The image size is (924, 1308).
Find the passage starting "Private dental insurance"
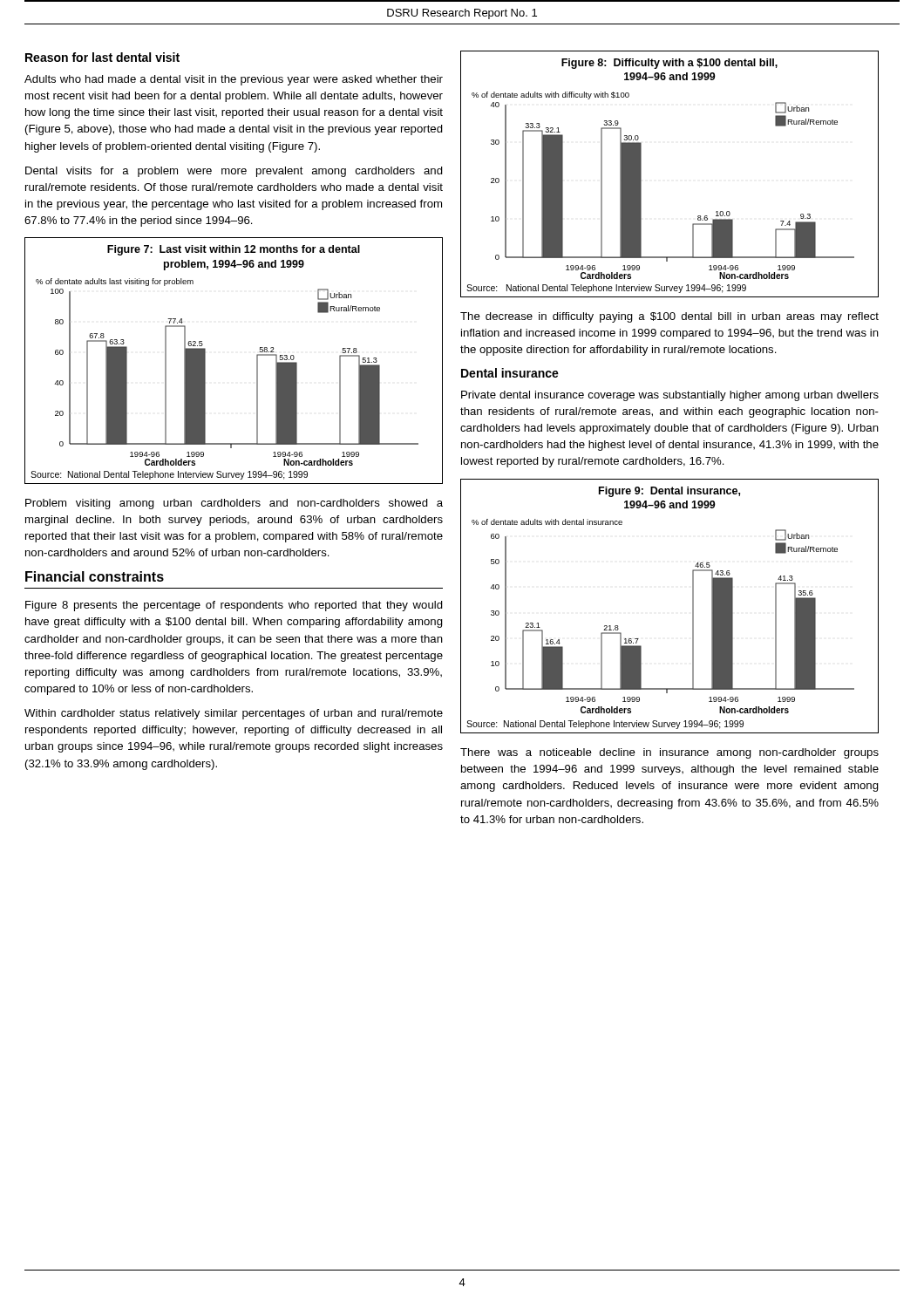(669, 428)
